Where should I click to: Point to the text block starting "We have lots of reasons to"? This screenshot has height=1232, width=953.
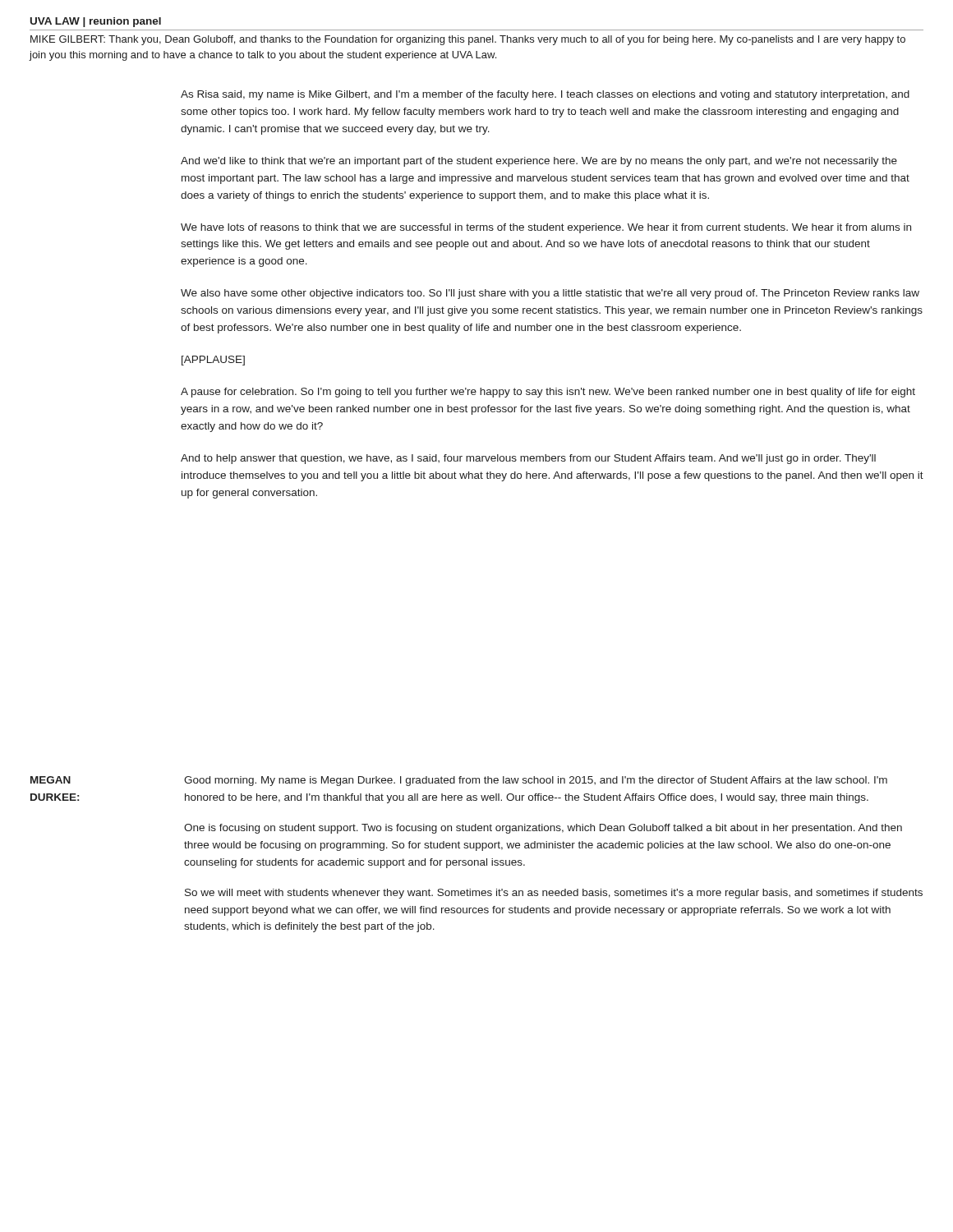tap(546, 244)
